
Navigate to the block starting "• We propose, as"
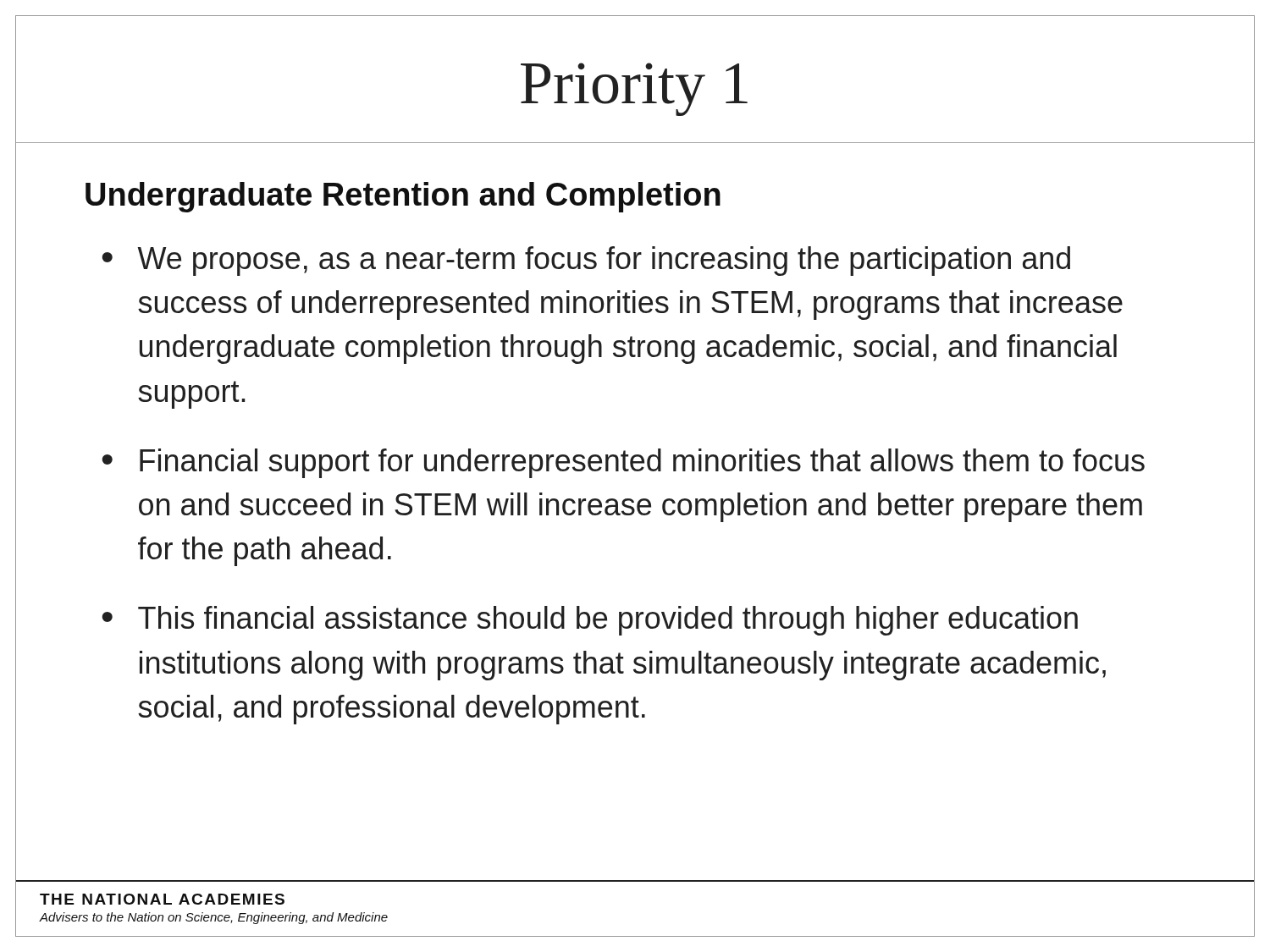(x=643, y=325)
